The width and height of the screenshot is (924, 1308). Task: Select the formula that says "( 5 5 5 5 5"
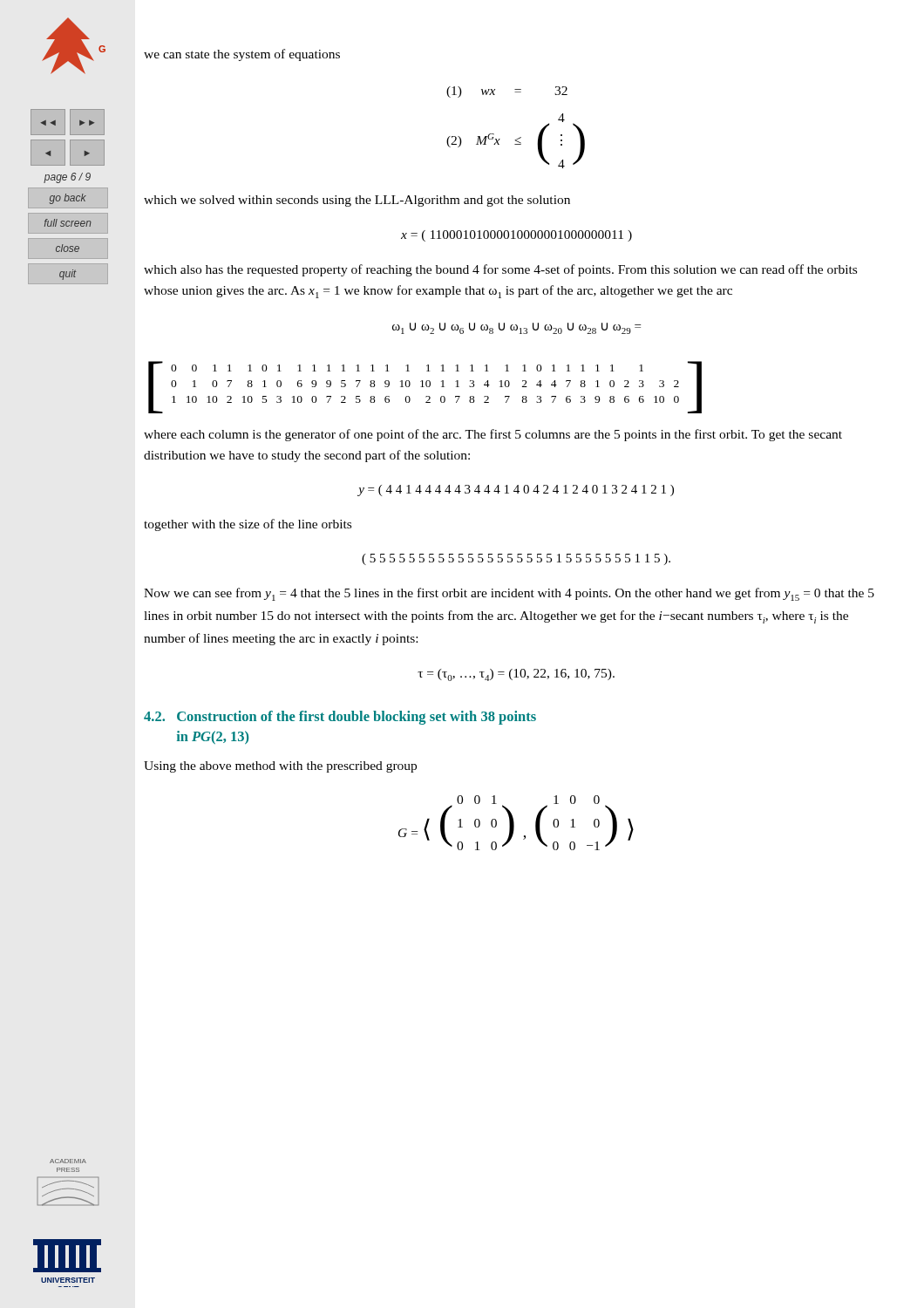[517, 558]
